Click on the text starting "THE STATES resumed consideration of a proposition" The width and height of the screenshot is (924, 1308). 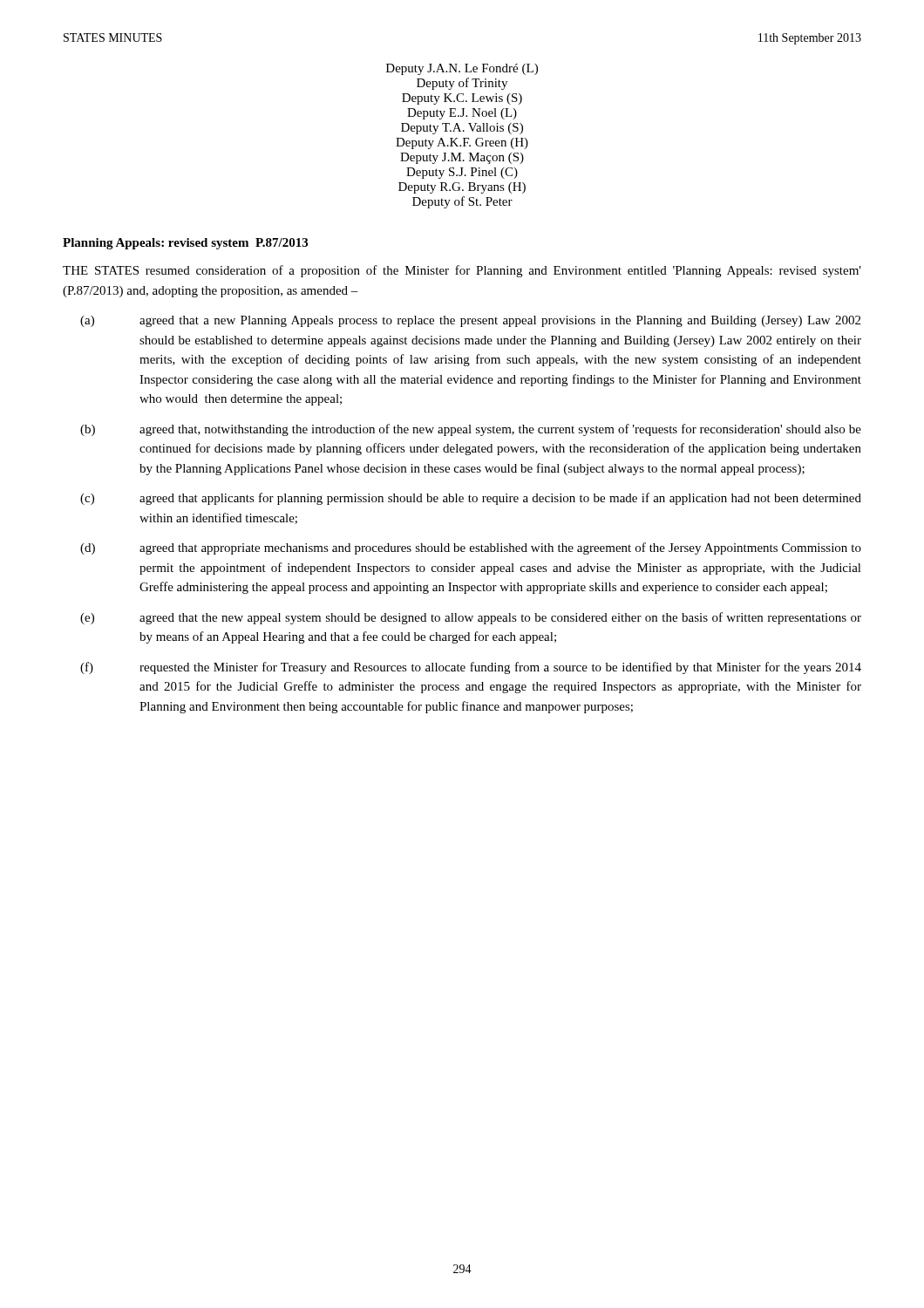pyautogui.click(x=462, y=280)
